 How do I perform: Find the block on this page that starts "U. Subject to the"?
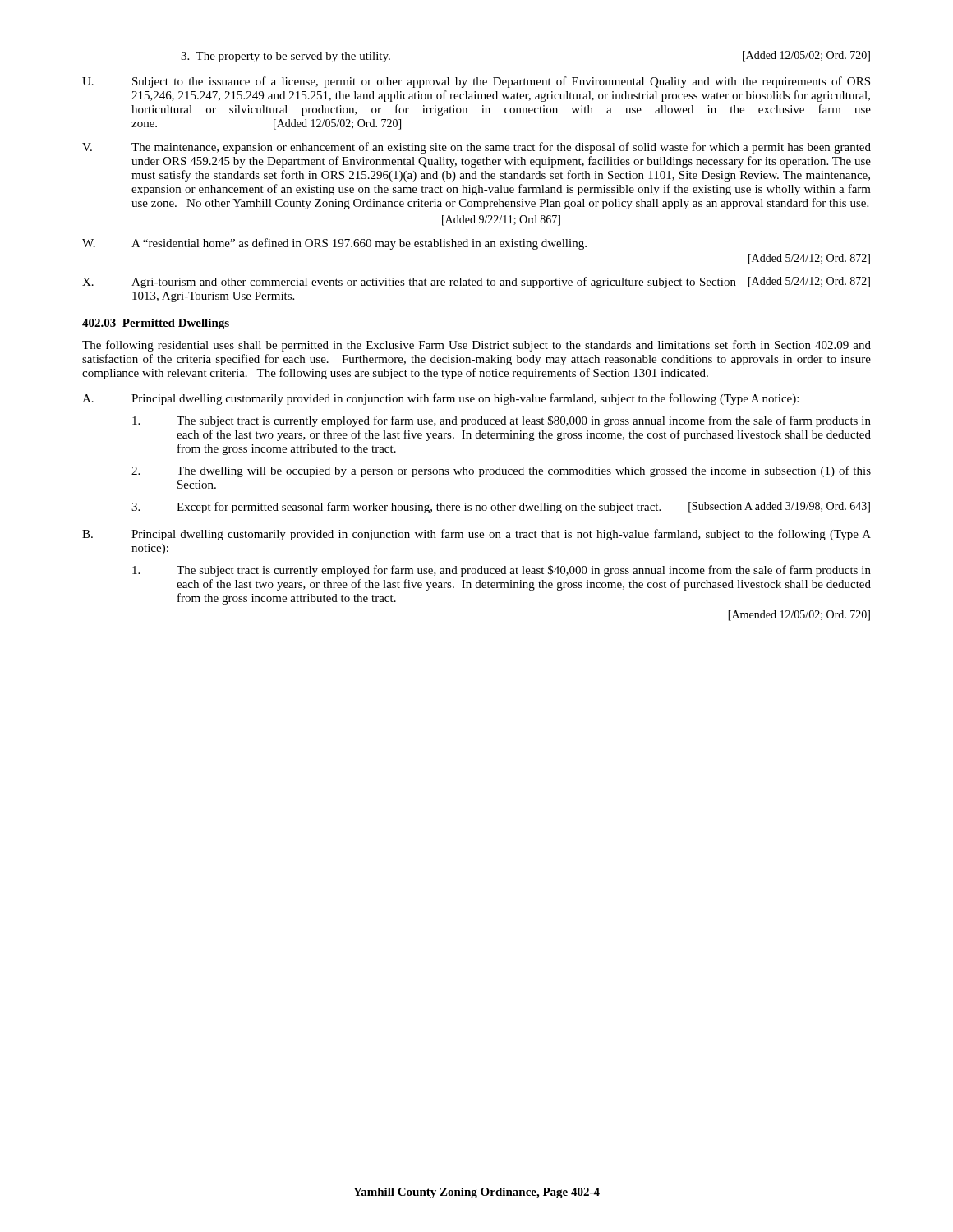coord(476,103)
